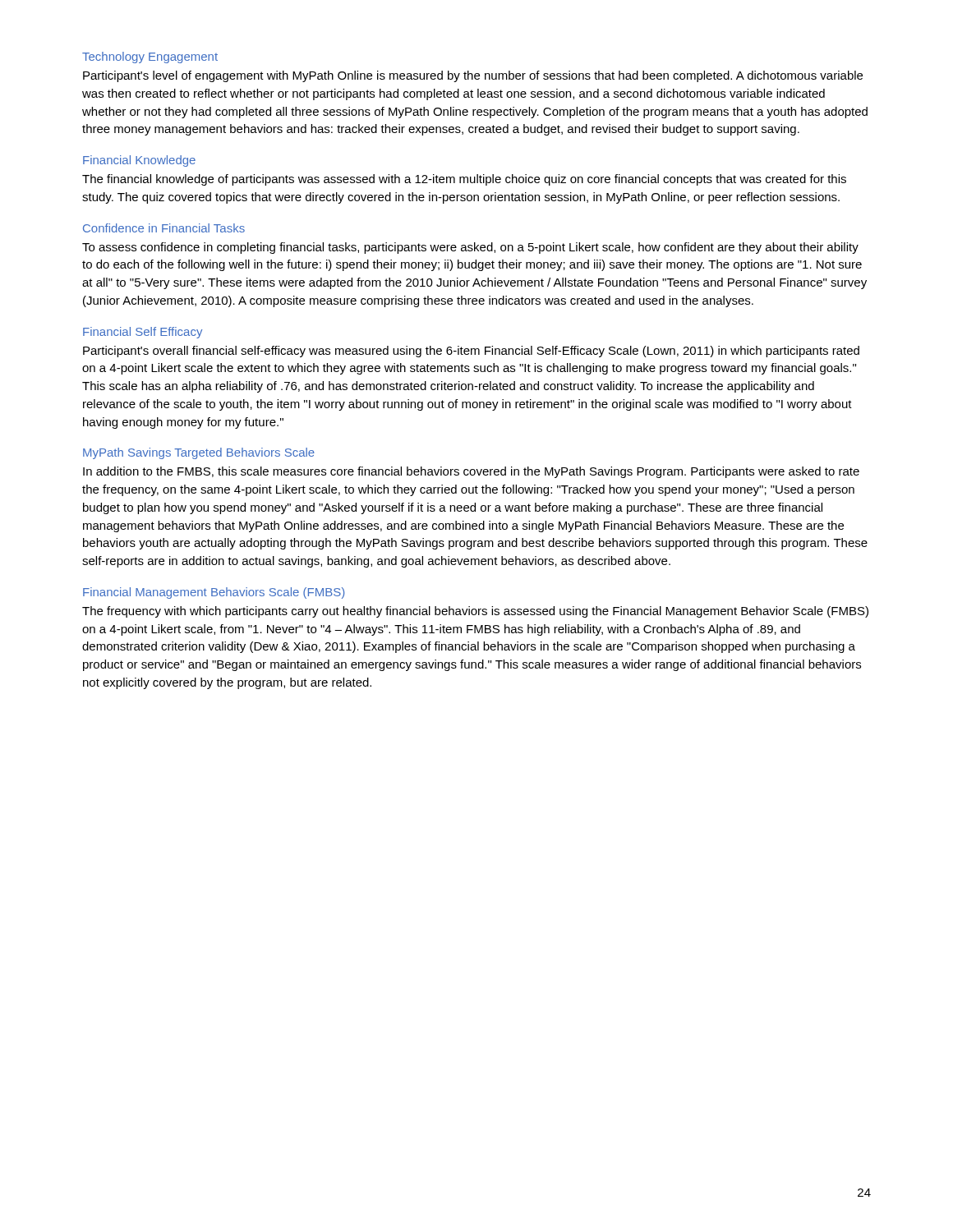Image resolution: width=953 pixels, height=1232 pixels.
Task: Click on the region starting "In addition to the FMBS, this scale"
Action: pyautogui.click(x=476, y=516)
